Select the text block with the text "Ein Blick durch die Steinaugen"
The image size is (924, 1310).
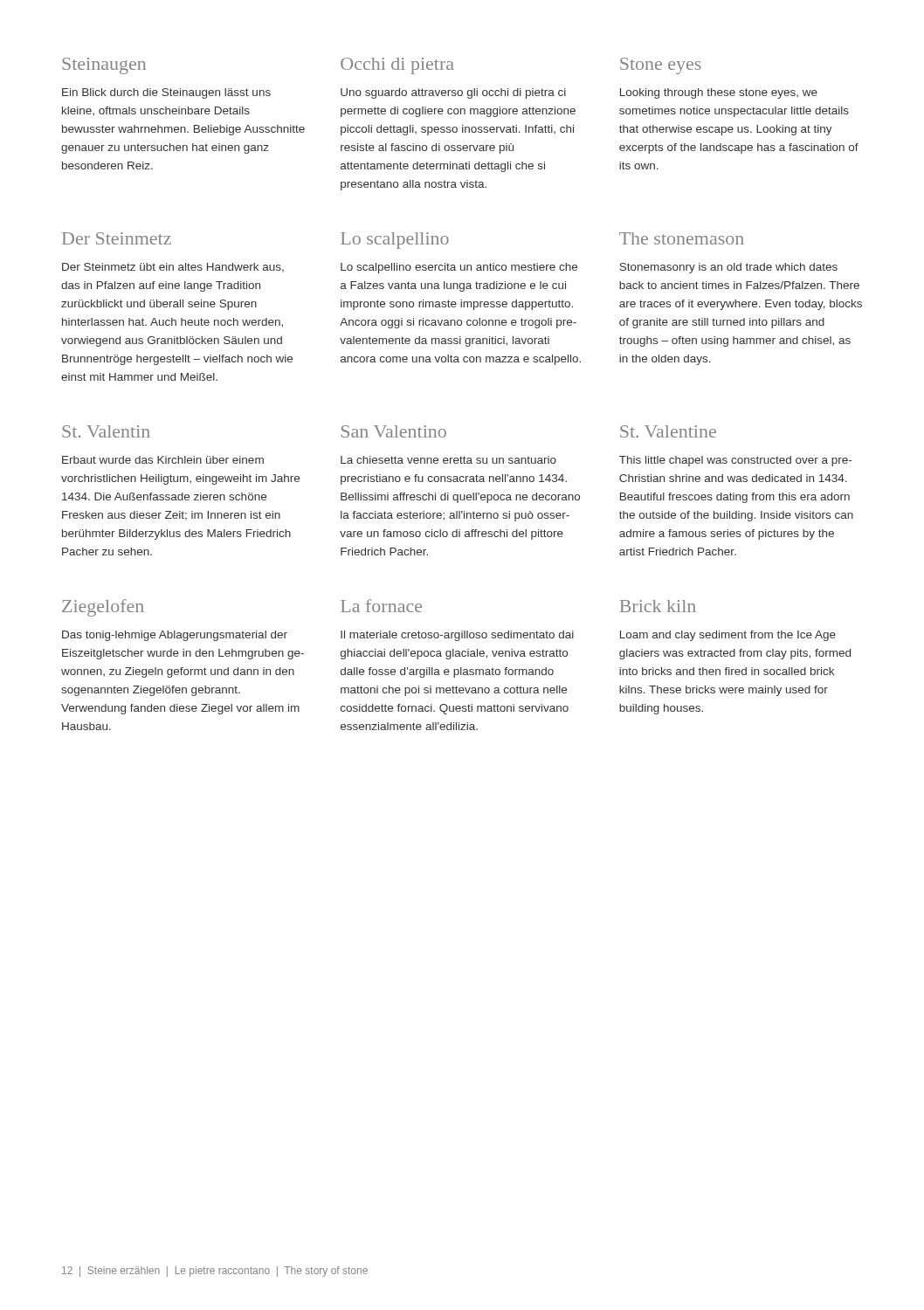(183, 129)
